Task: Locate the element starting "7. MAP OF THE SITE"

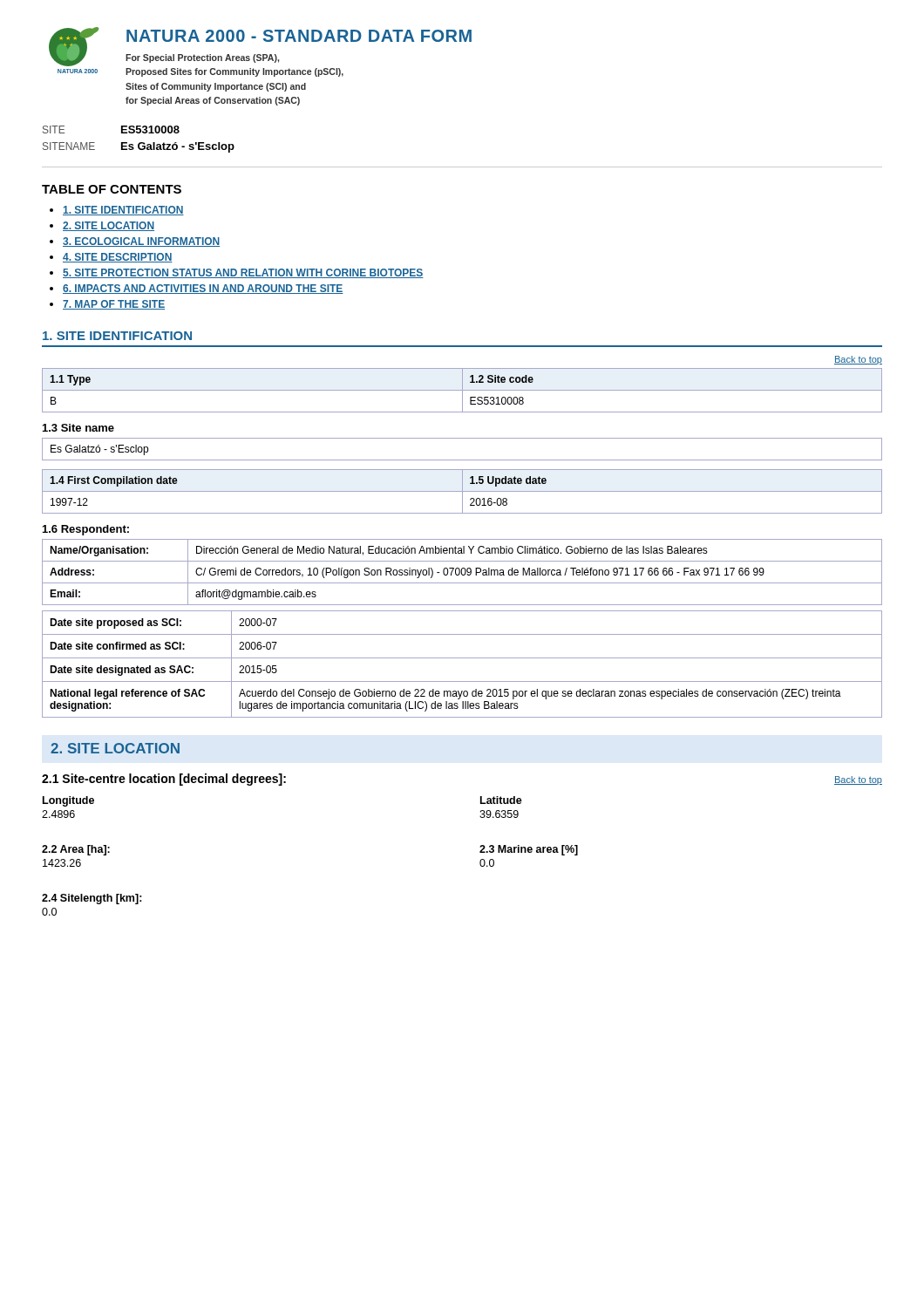Action: 114,304
